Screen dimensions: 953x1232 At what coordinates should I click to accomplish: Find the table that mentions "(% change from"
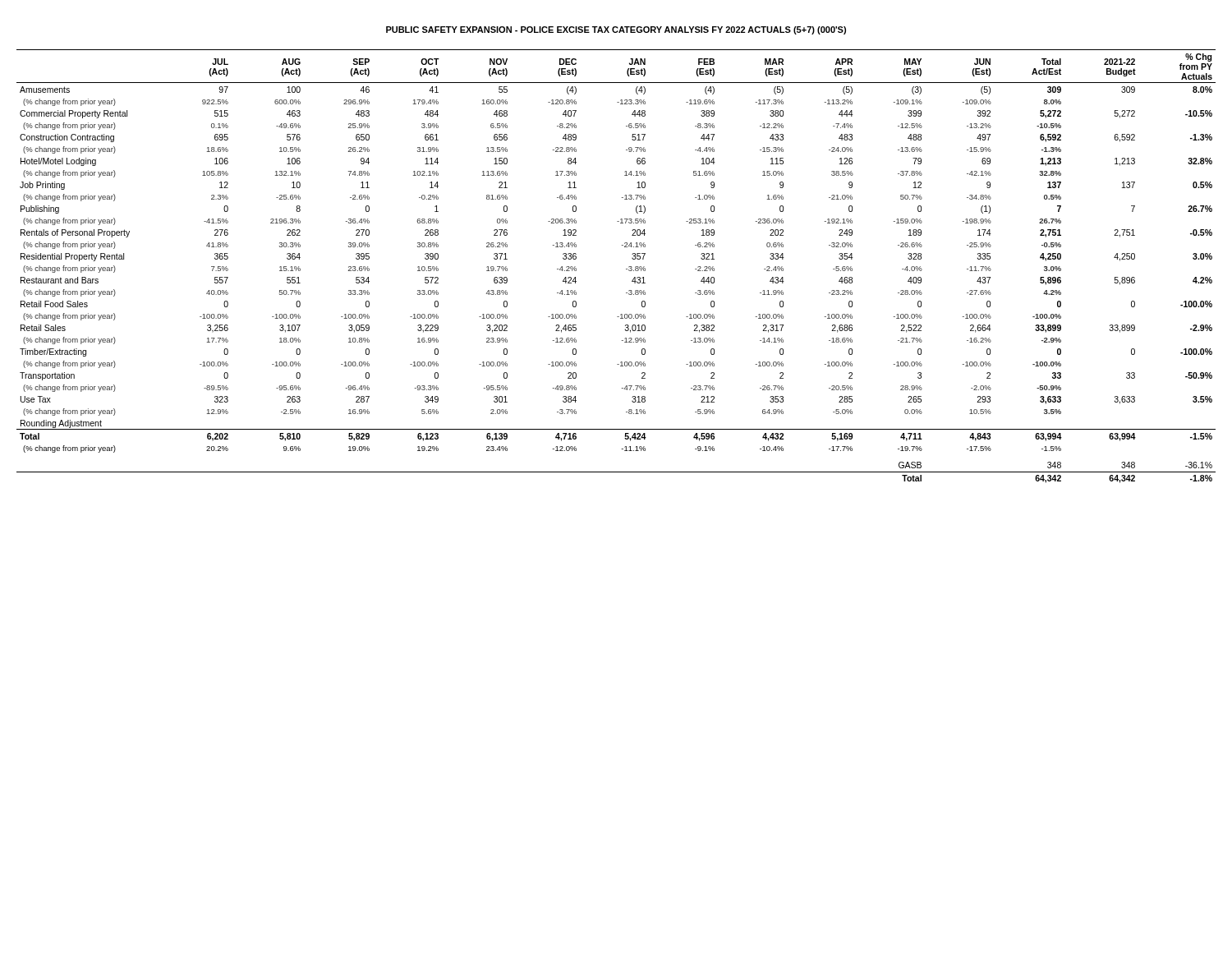(x=616, y=267)
